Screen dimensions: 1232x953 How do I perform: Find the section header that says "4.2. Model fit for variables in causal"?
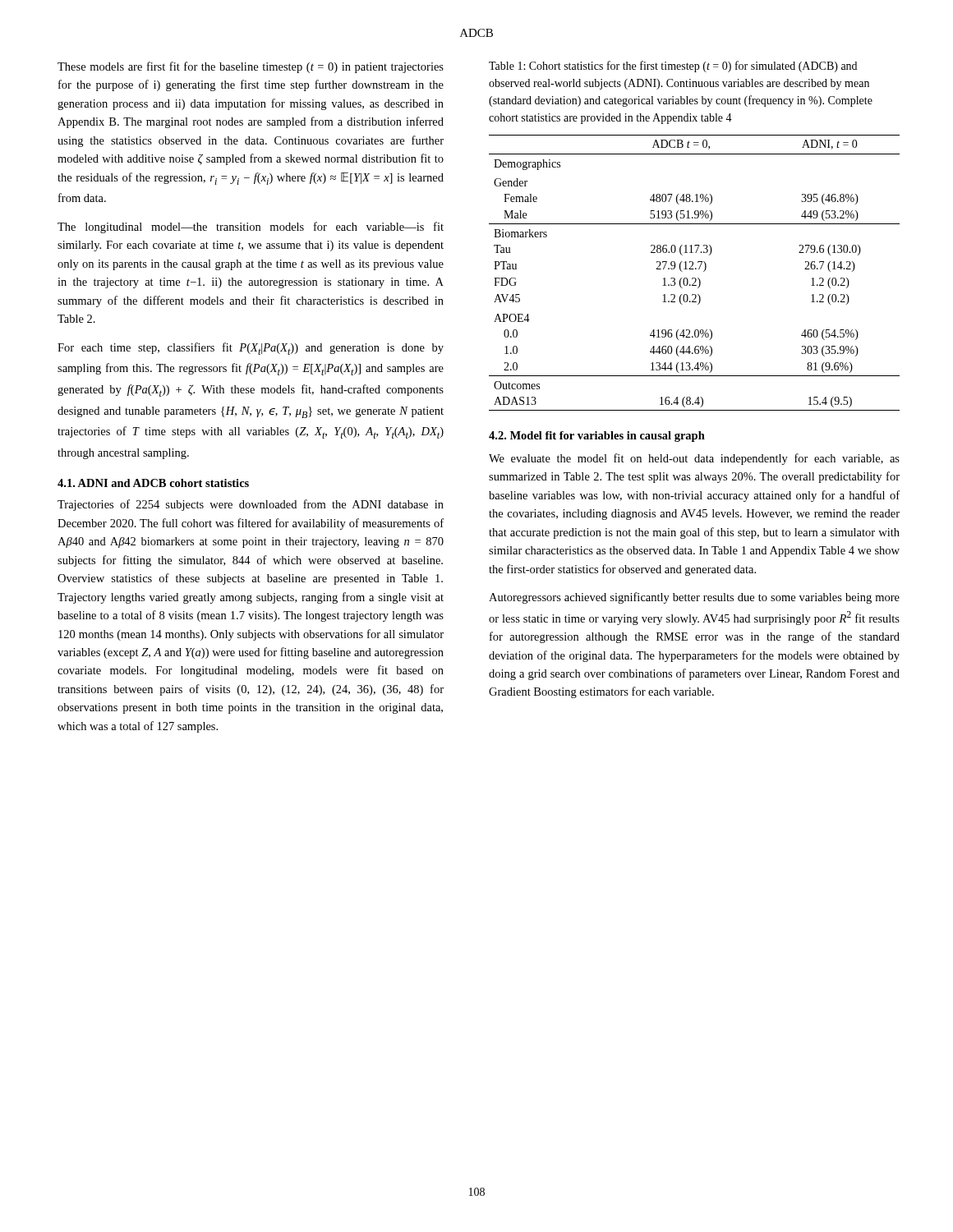[x=597, y=435]
